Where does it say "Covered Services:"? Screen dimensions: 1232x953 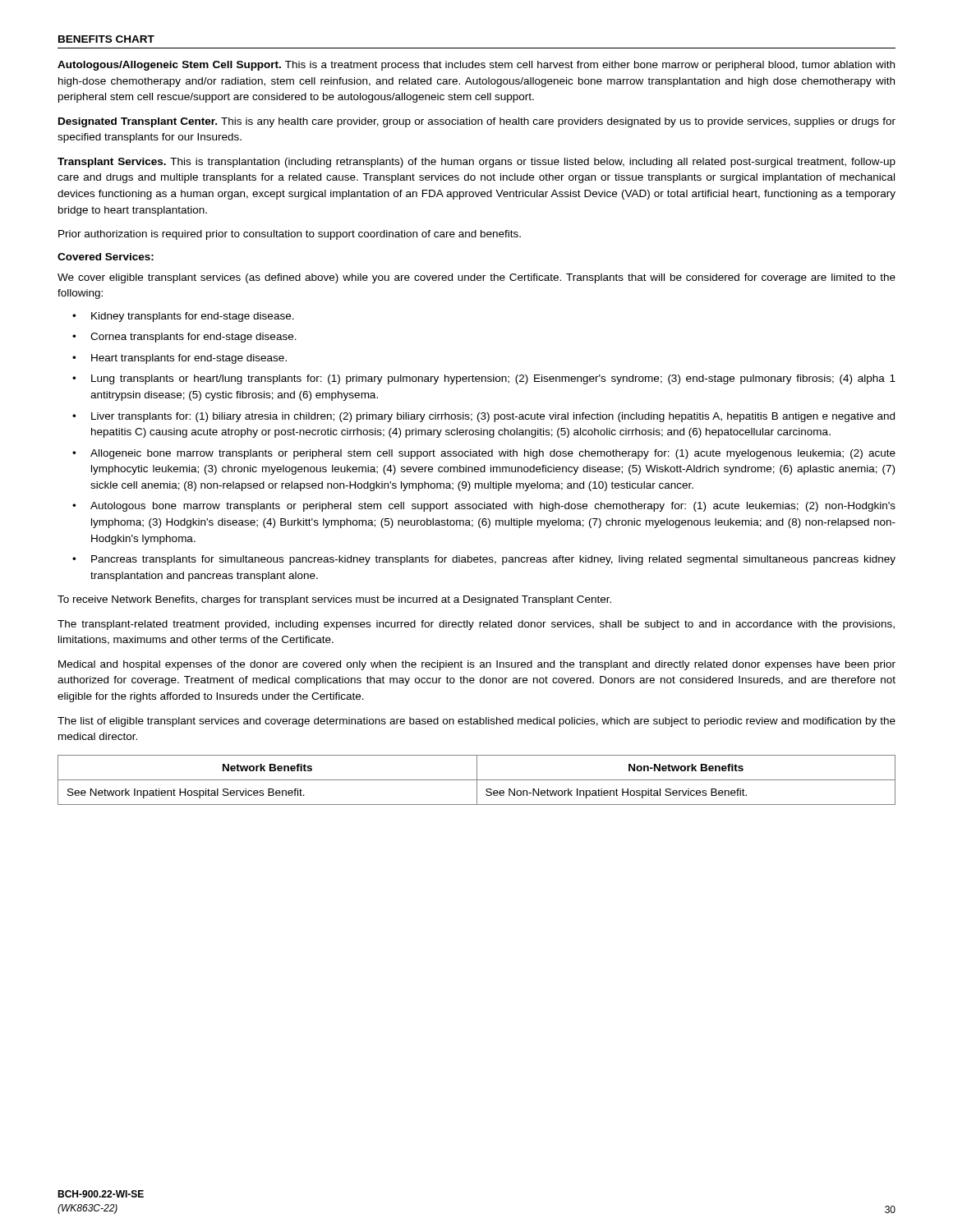(106, 256)
